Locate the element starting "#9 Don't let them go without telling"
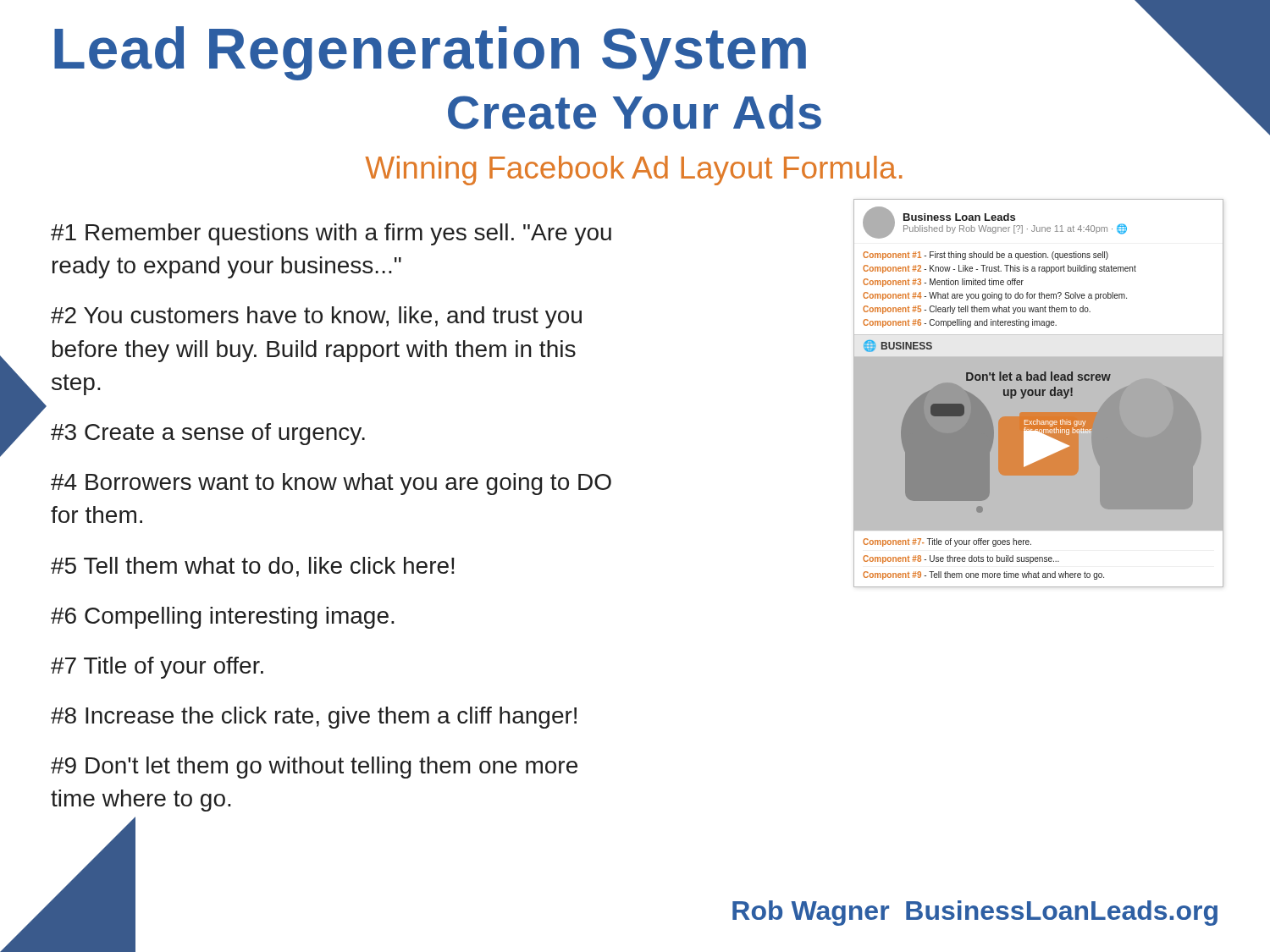The image size is (1270, 952). (315, 782)
